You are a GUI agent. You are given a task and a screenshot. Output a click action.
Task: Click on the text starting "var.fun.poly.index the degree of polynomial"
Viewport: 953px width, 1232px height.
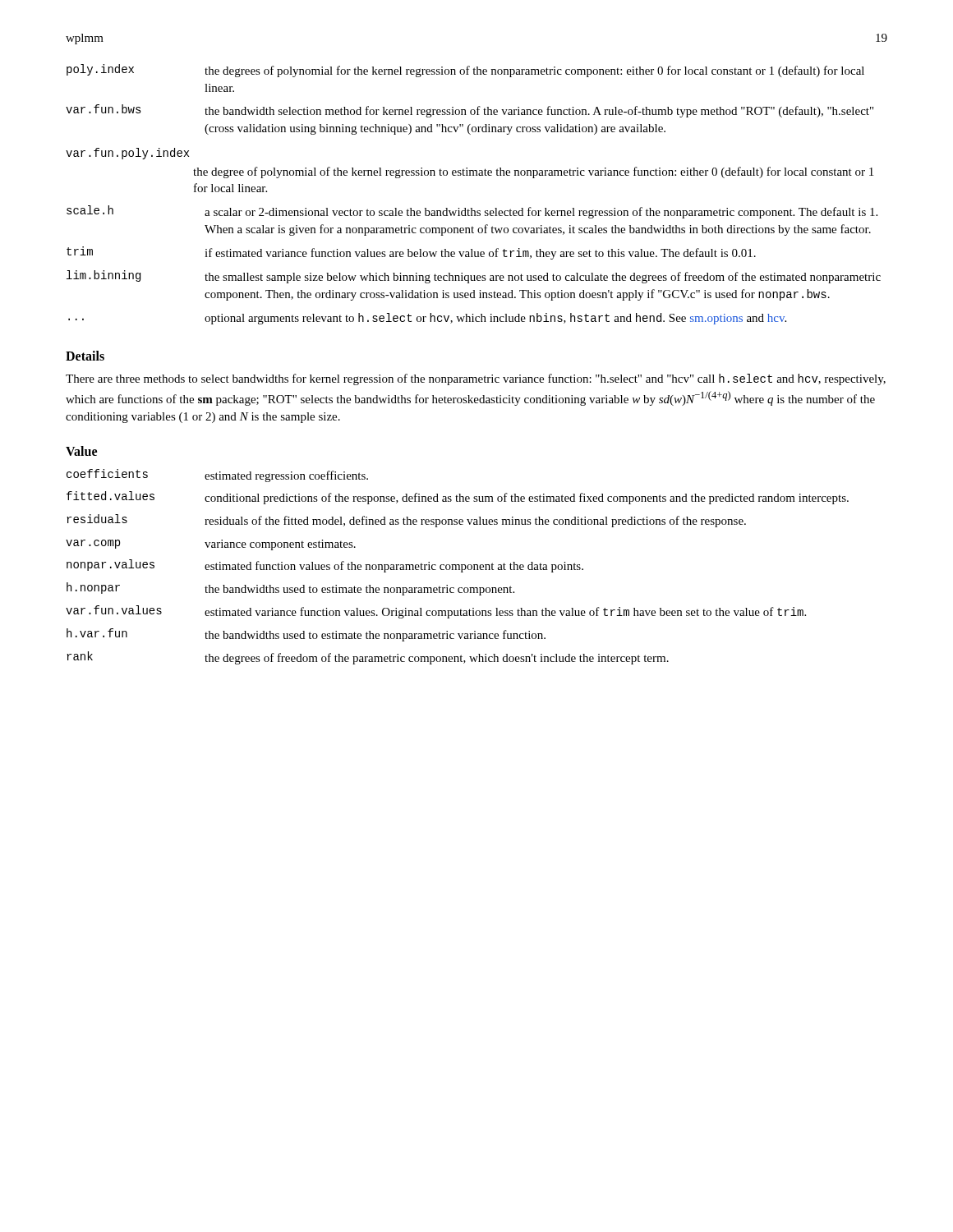(x=476, y=173)
